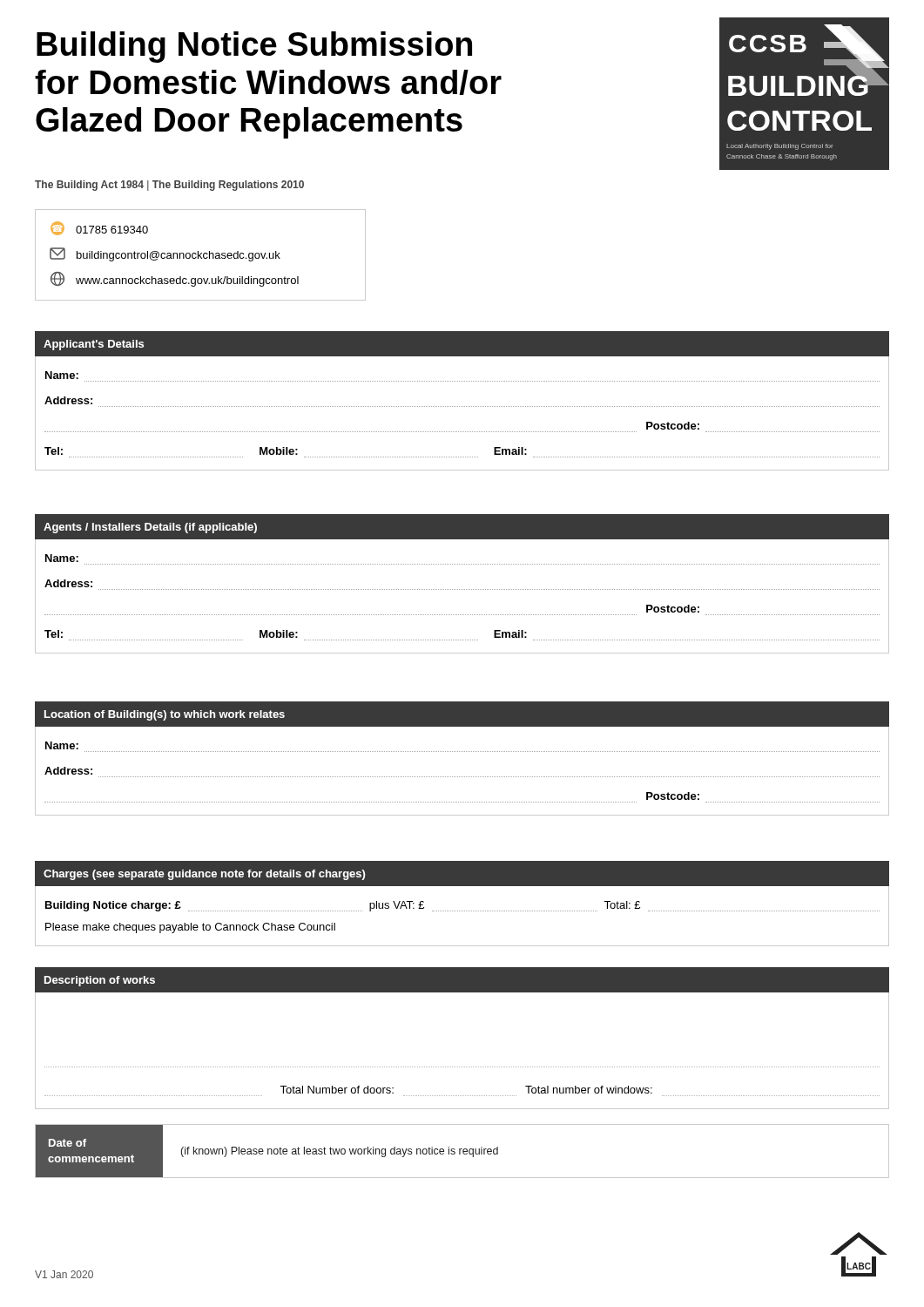Locate the passage starting "☎ 01785 619340 buildingcontrol@cannockchasedc.gov.uk www.cannockchasedc.gov.uk/buildingcontrol"
924x1307 pixels.
pyautogui.click(x=200, y=255)
